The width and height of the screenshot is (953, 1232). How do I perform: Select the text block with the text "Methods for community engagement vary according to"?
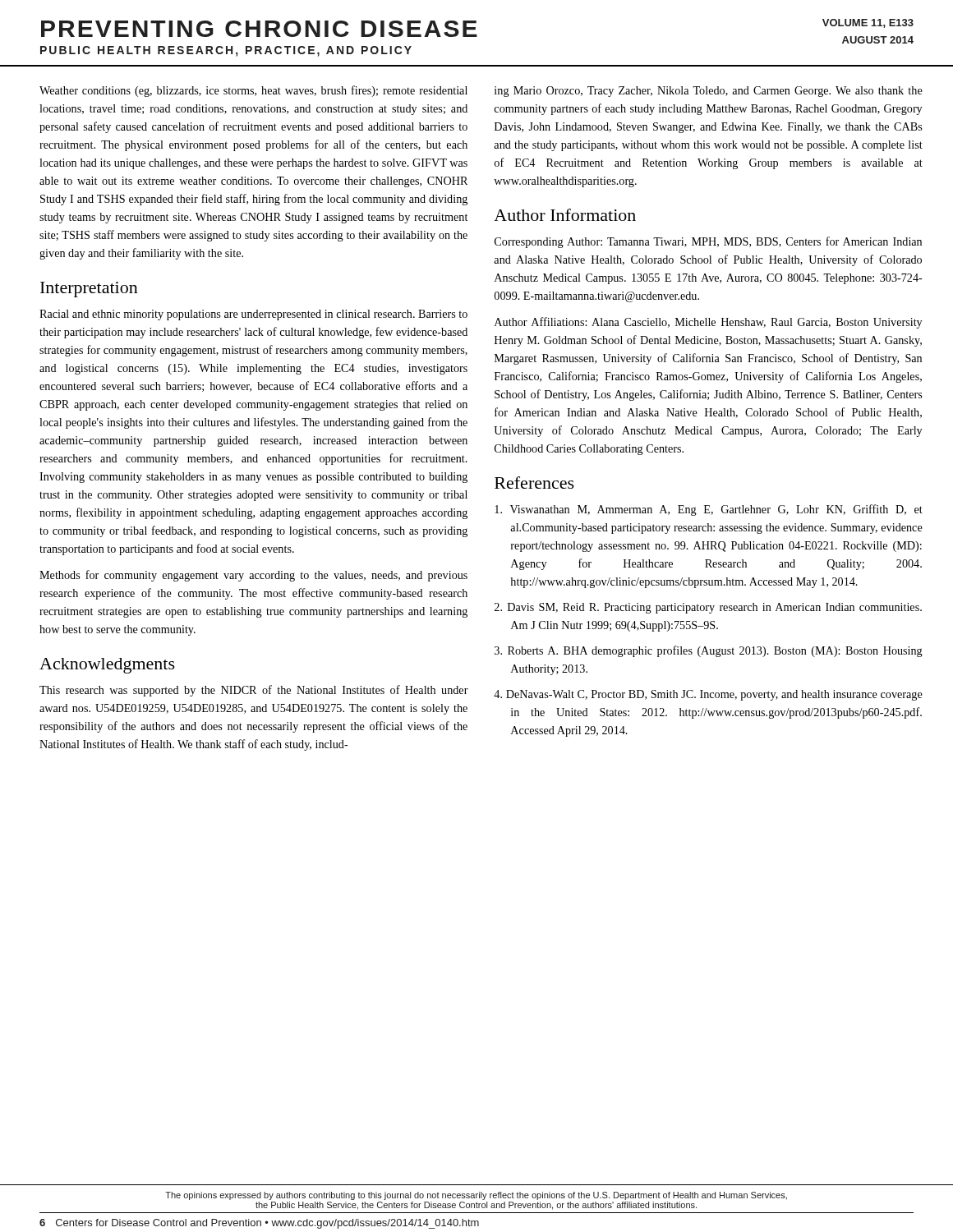point(254,602)
